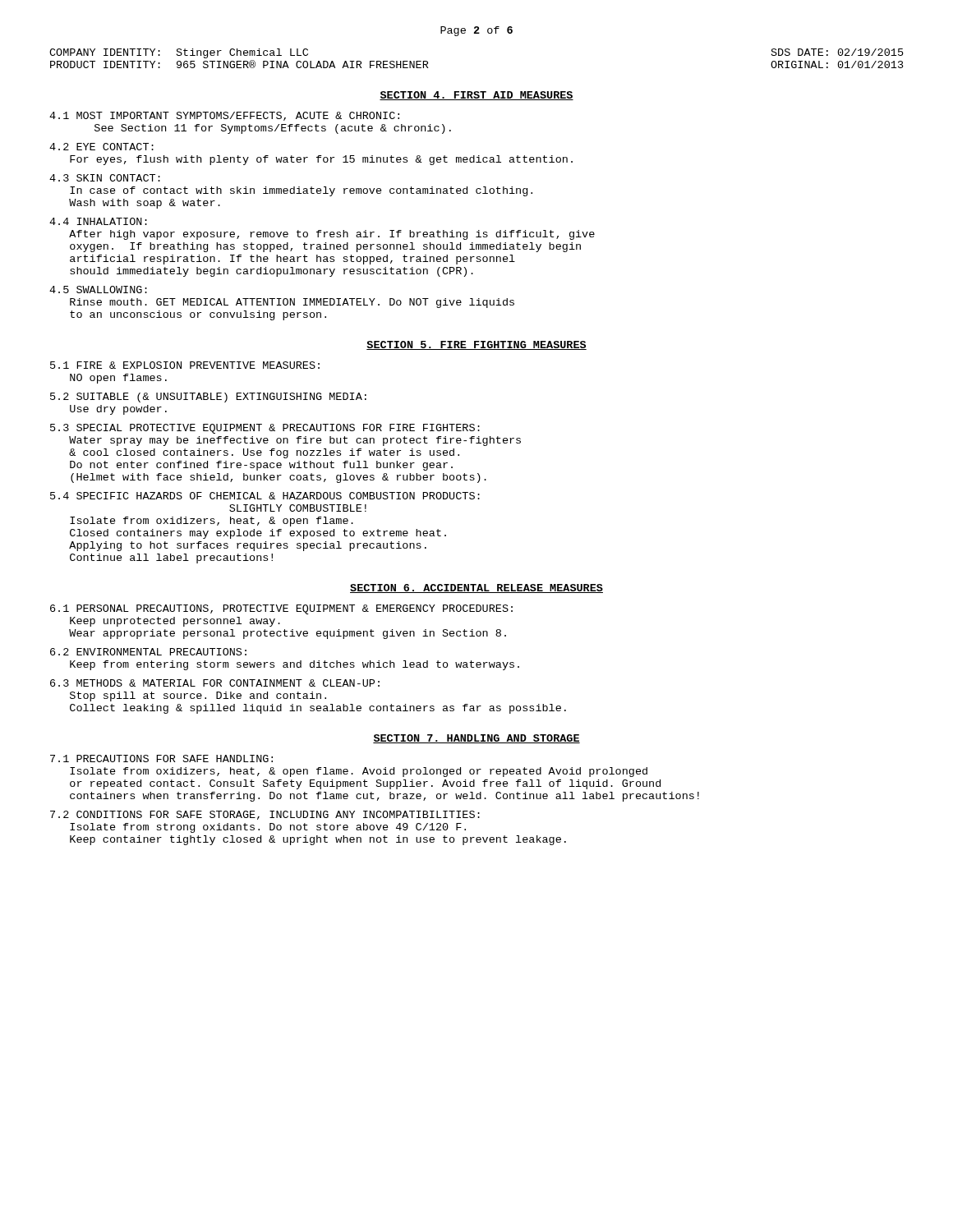Screen dimensions: 1232x953
Task: Select the block starting "6.3 METHODS & MATERIAL FOR CONTAINMENT &"
Action: pyautogui.click(x=309, y=696)
